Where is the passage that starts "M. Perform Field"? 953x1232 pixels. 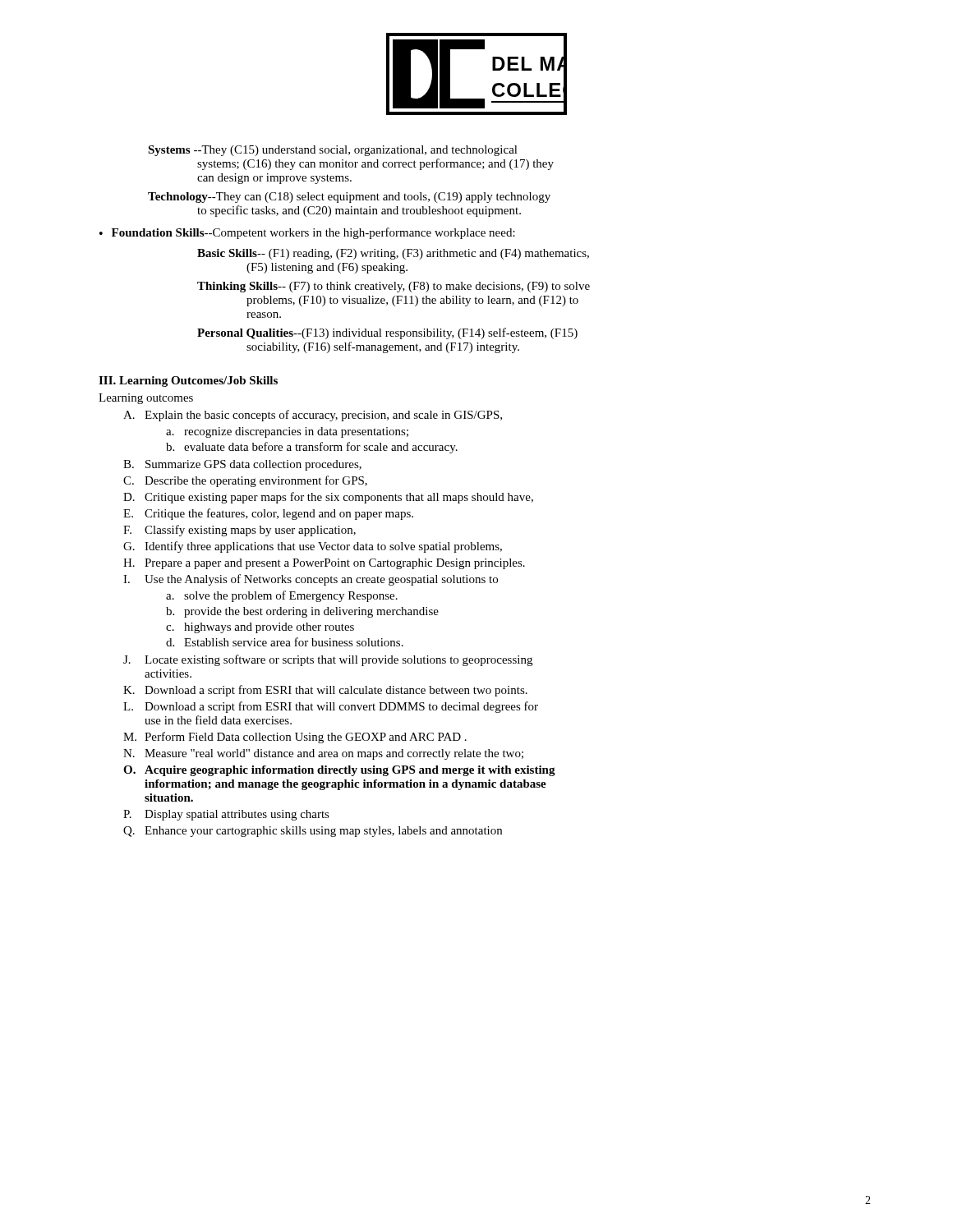[x=295, y=737]
